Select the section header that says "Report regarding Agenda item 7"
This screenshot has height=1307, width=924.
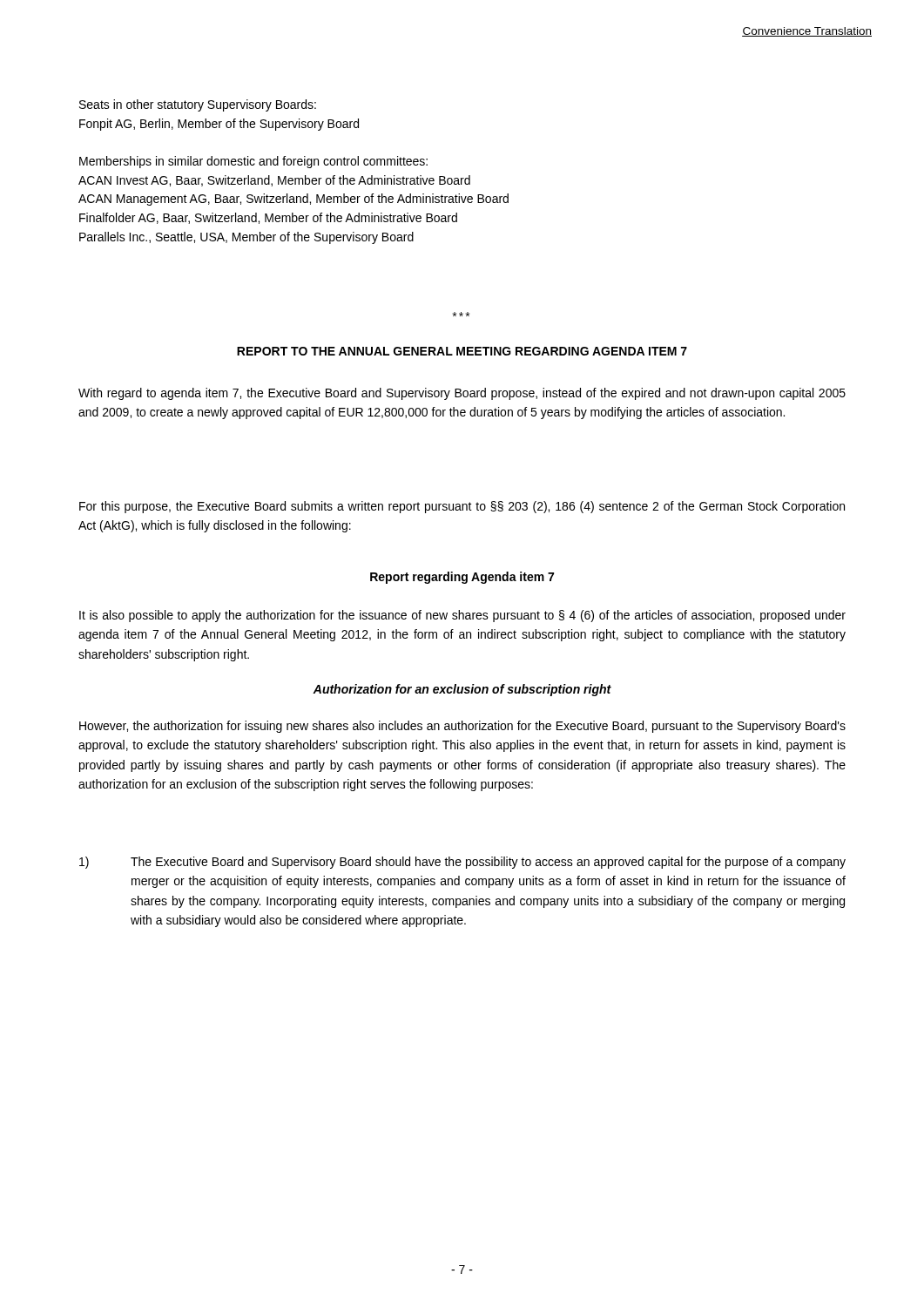tap(462, 577)
